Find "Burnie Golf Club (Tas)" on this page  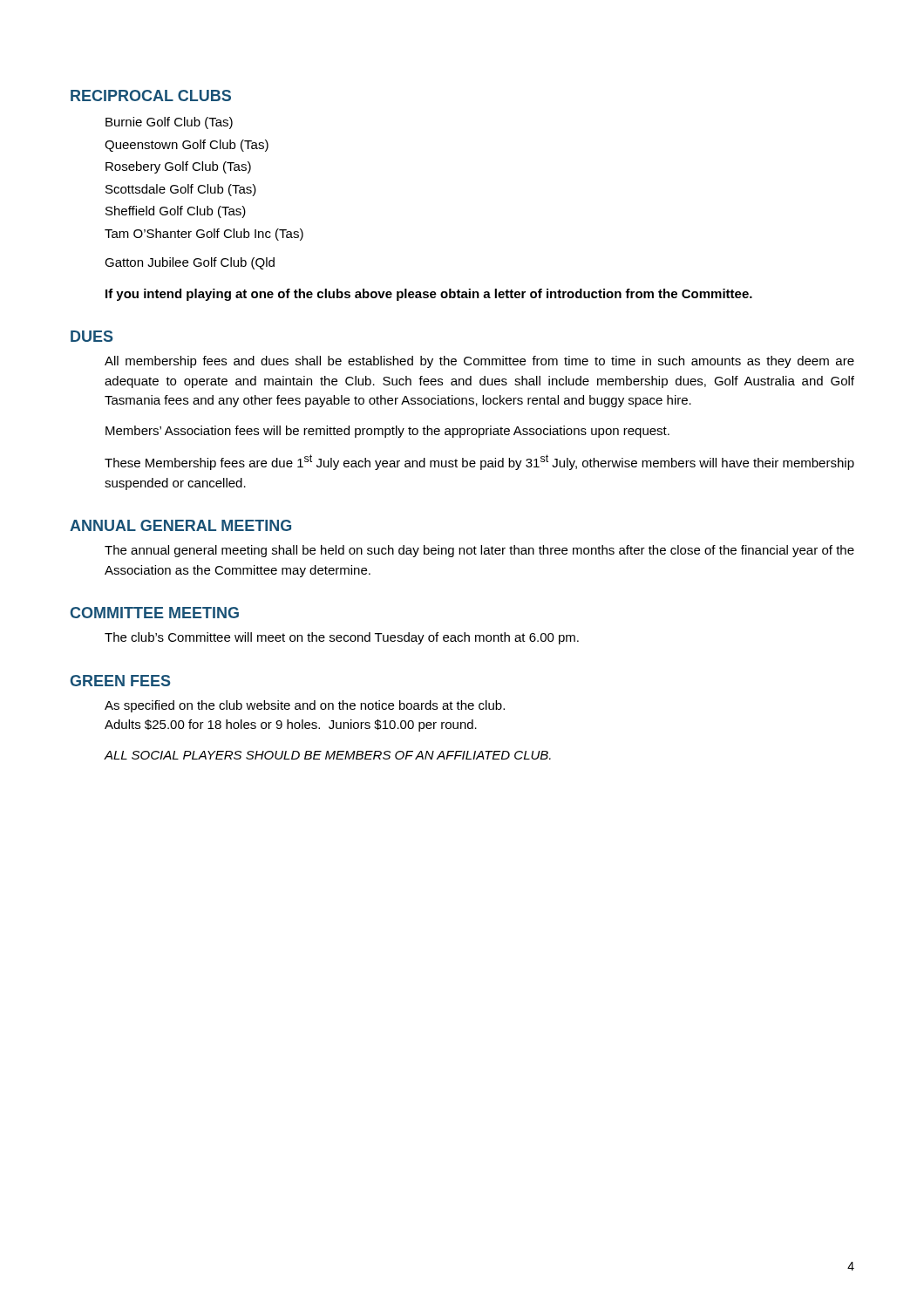coord(169,122)
